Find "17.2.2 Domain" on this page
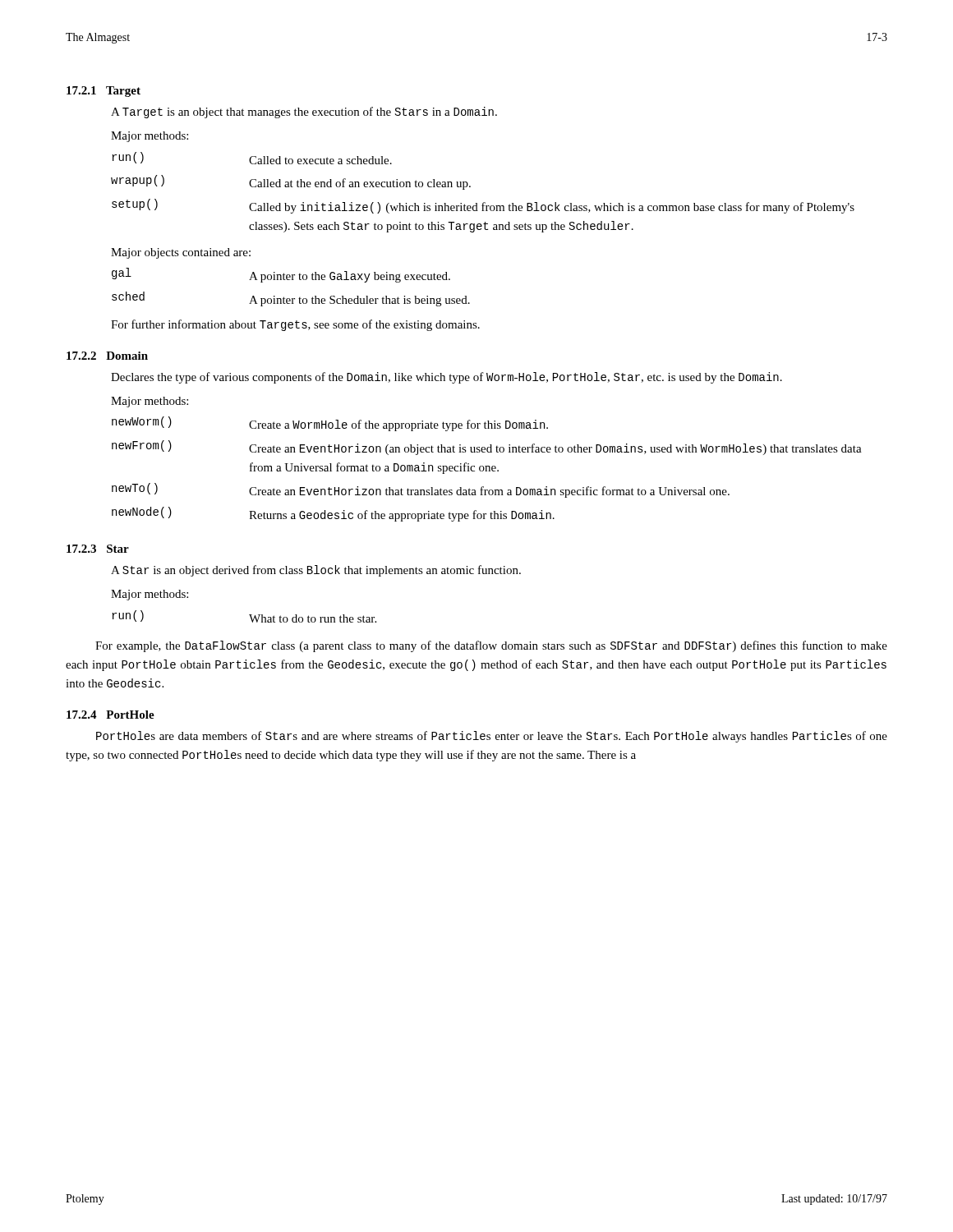 click(107, 355)
